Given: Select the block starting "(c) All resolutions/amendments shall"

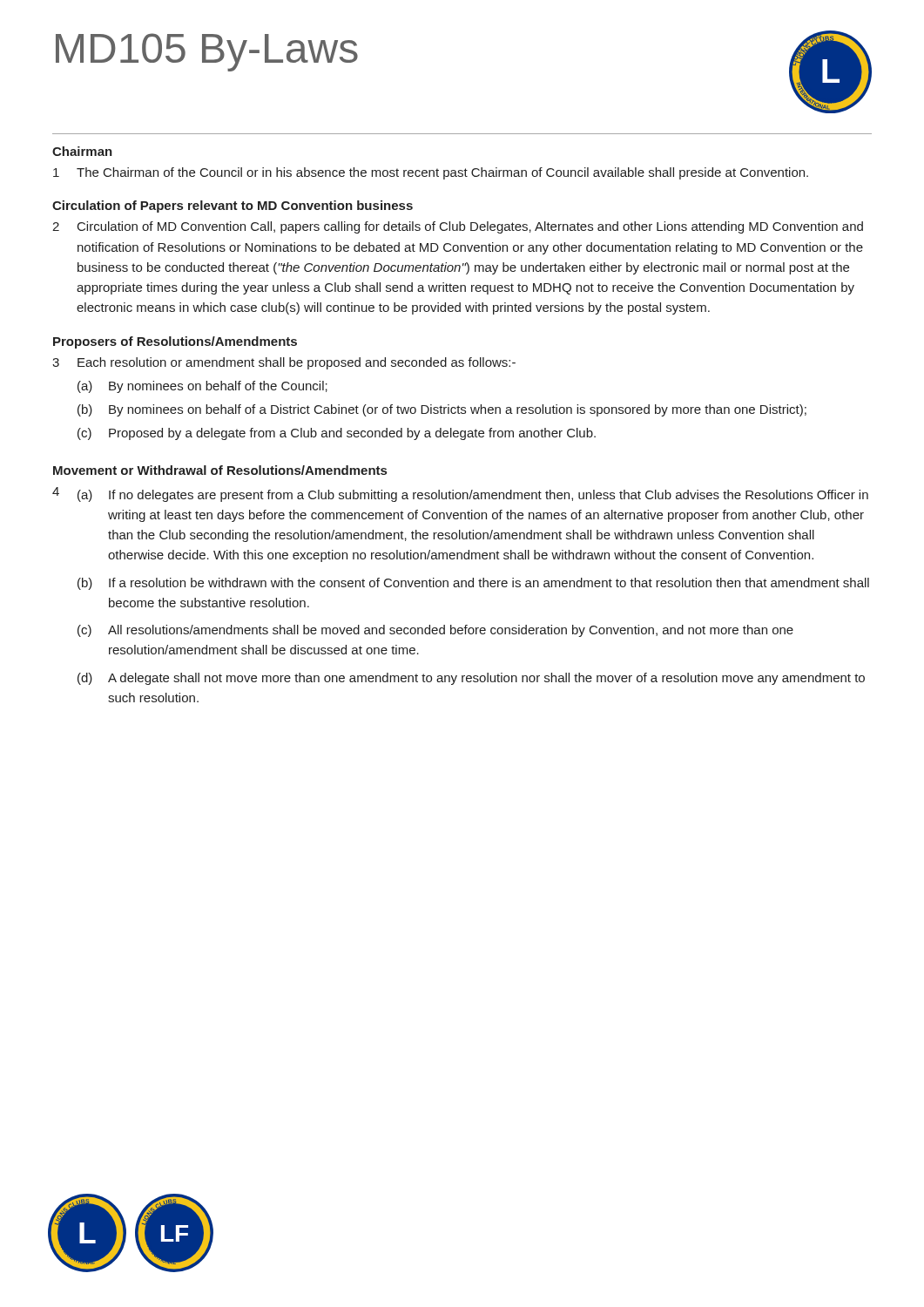Looking at the screenshot, I should pos(474,640).
